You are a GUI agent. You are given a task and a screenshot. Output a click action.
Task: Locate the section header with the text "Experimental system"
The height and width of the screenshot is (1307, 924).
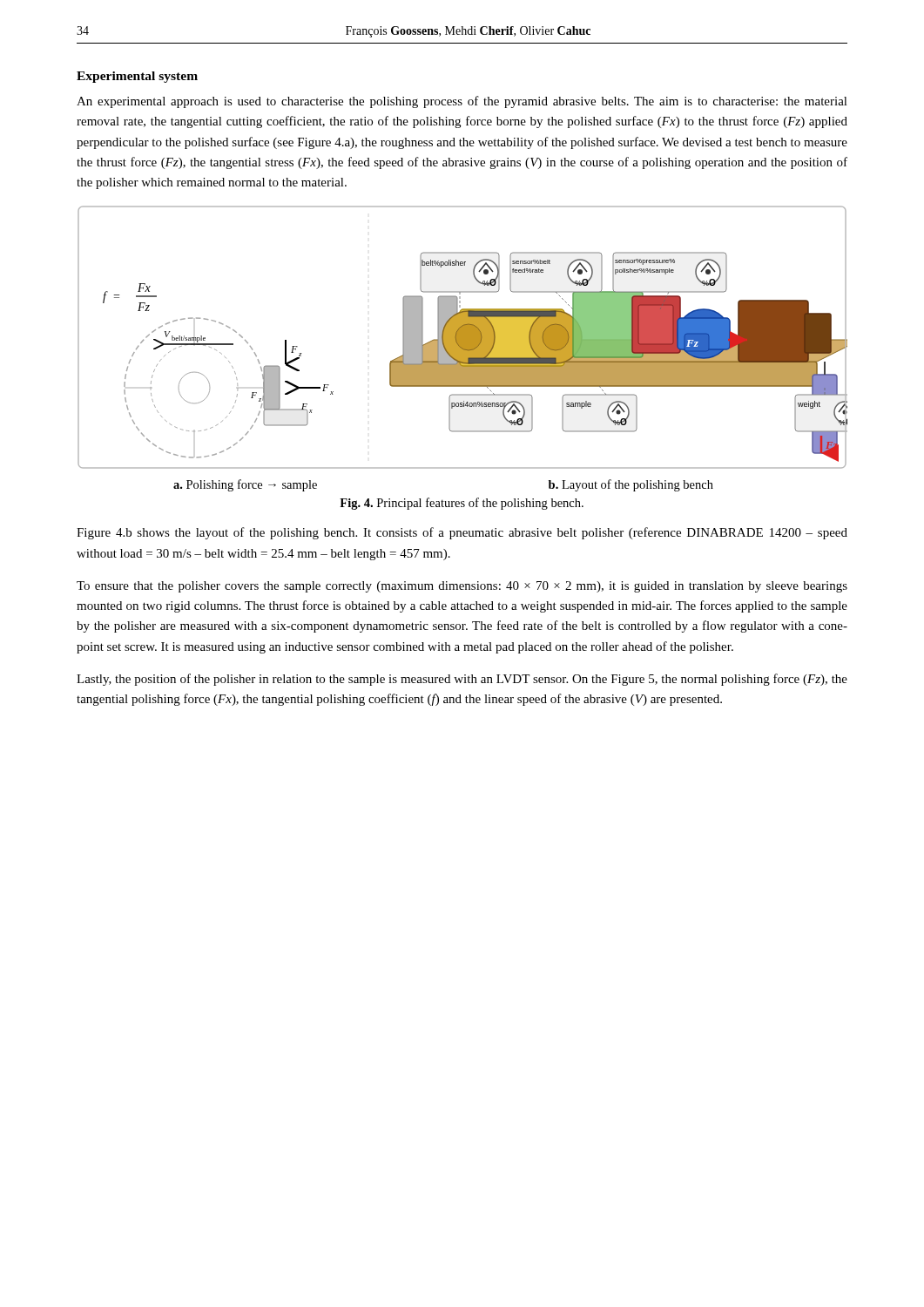click(137, 75)
